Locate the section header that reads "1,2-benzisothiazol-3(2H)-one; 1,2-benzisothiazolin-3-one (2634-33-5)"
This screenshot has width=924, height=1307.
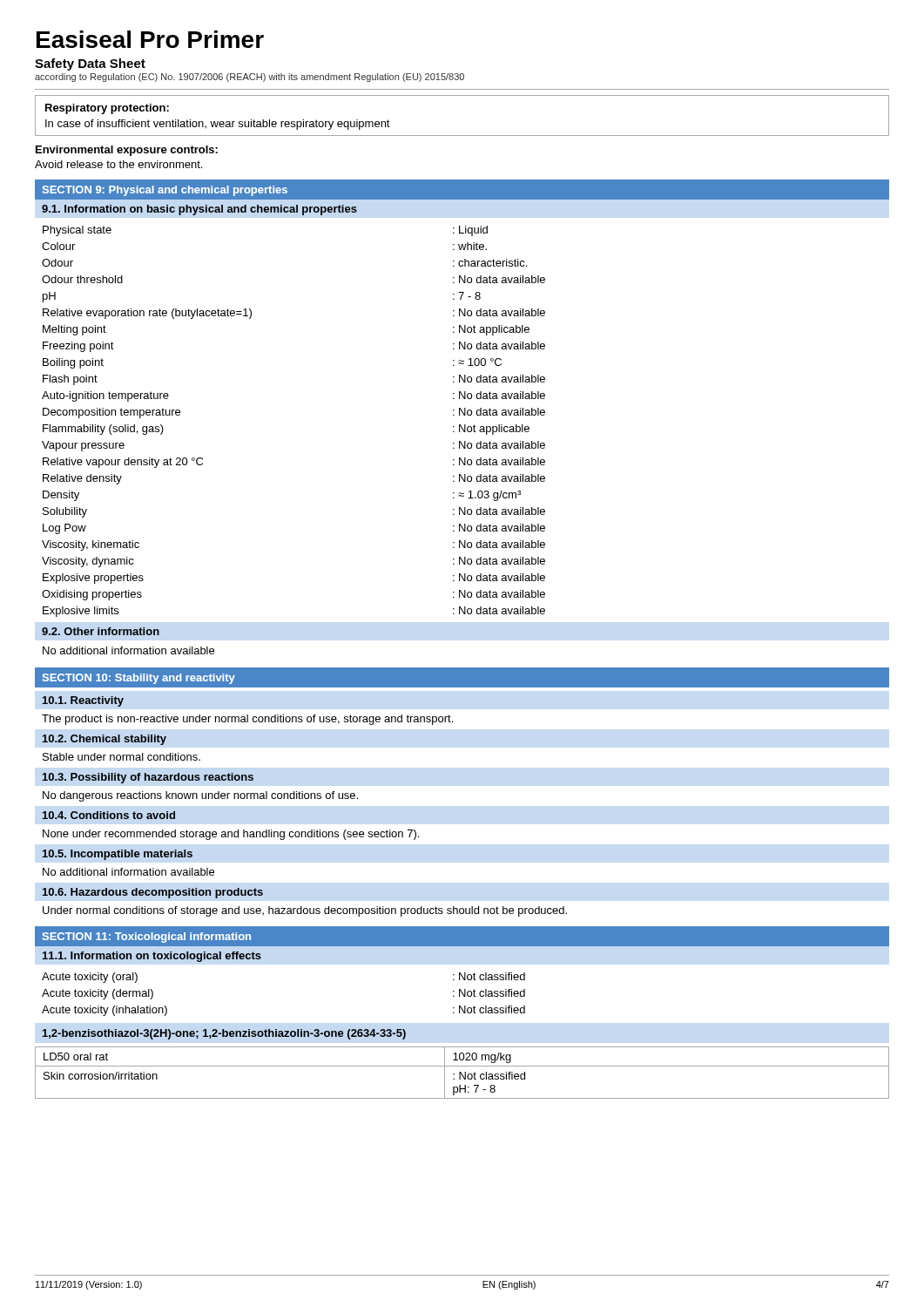224,1033
